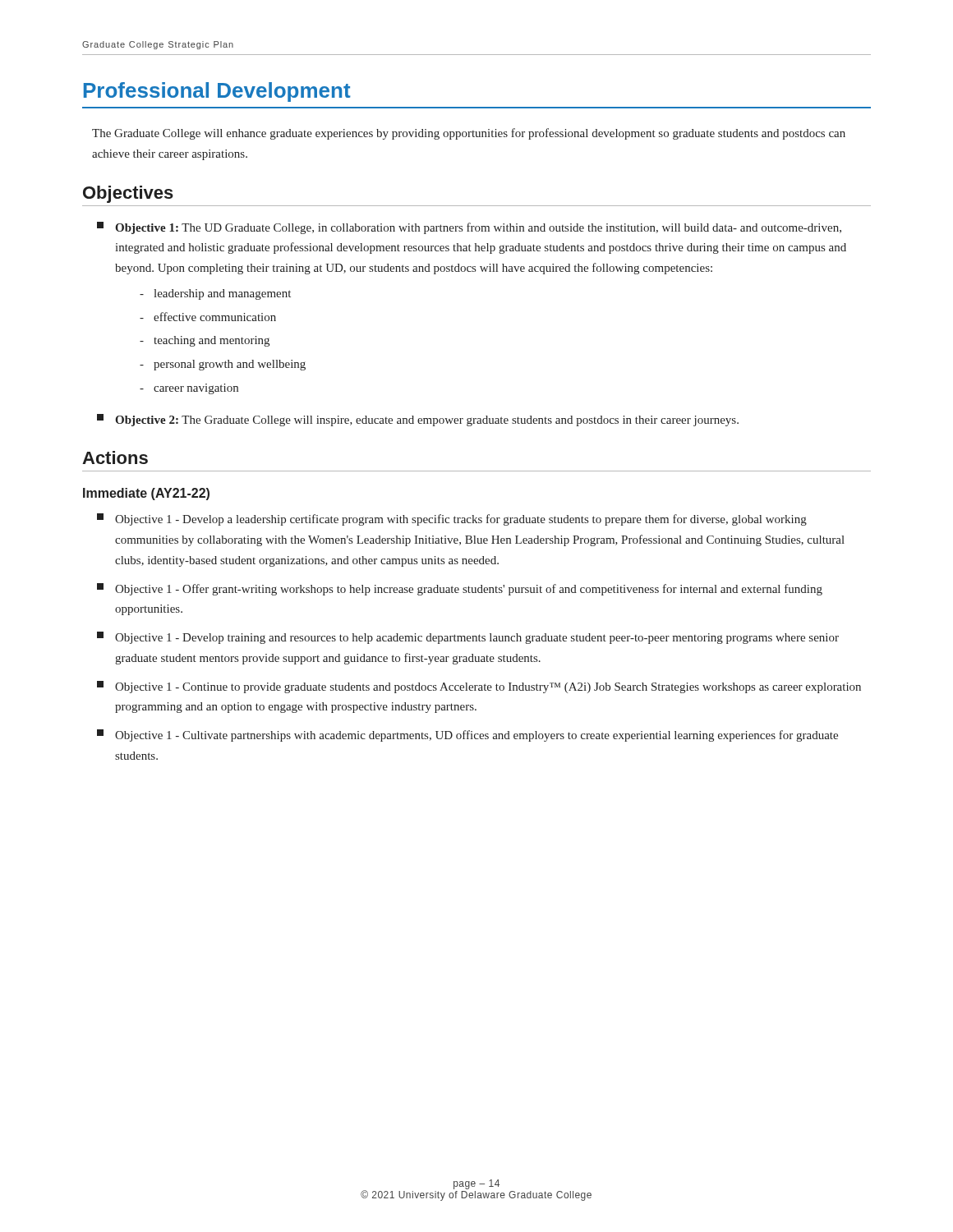Find the section header containing "Immediate (AY21-22)"

coord(146,494)
